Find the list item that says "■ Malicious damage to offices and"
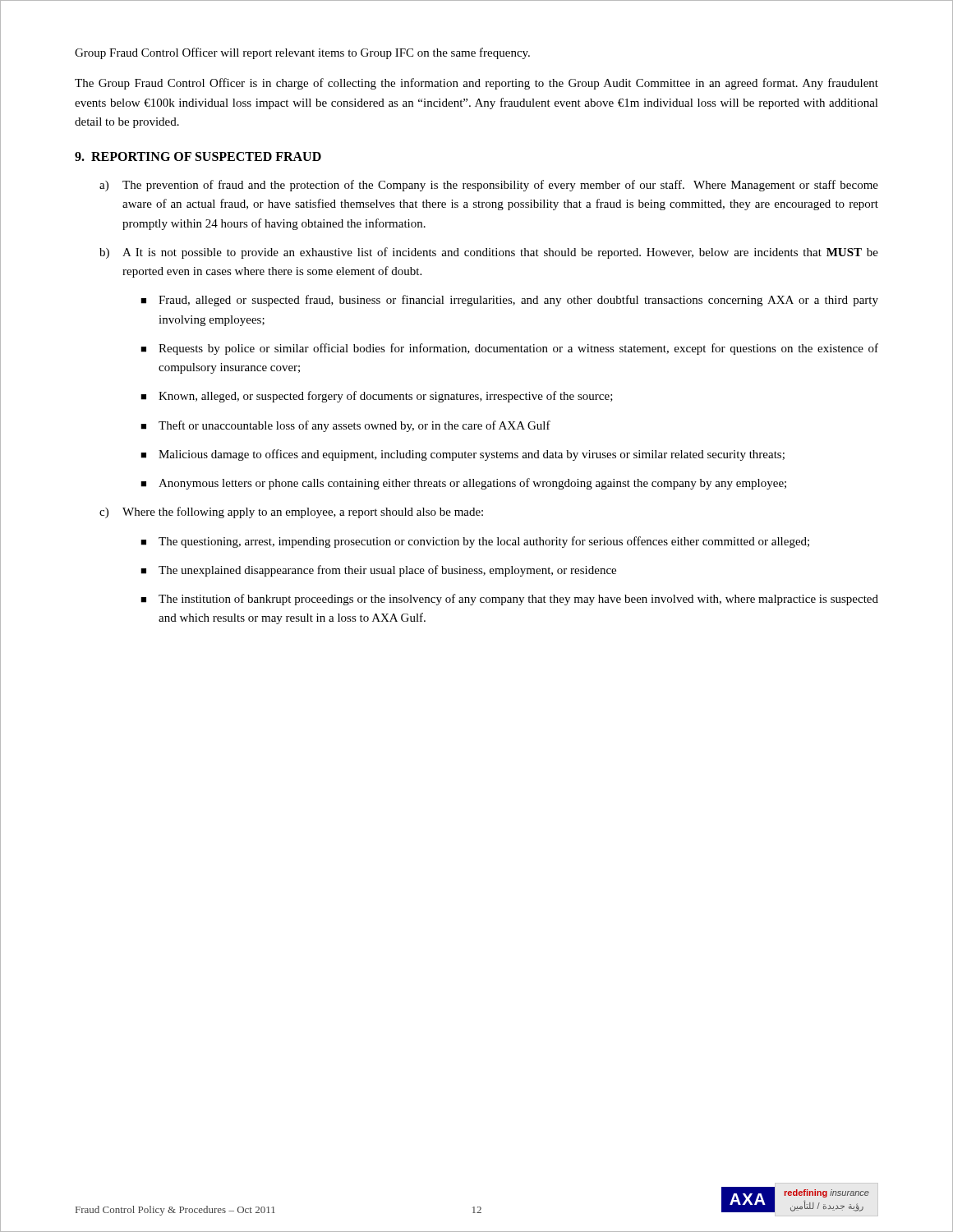 click(x=509, y=455)
